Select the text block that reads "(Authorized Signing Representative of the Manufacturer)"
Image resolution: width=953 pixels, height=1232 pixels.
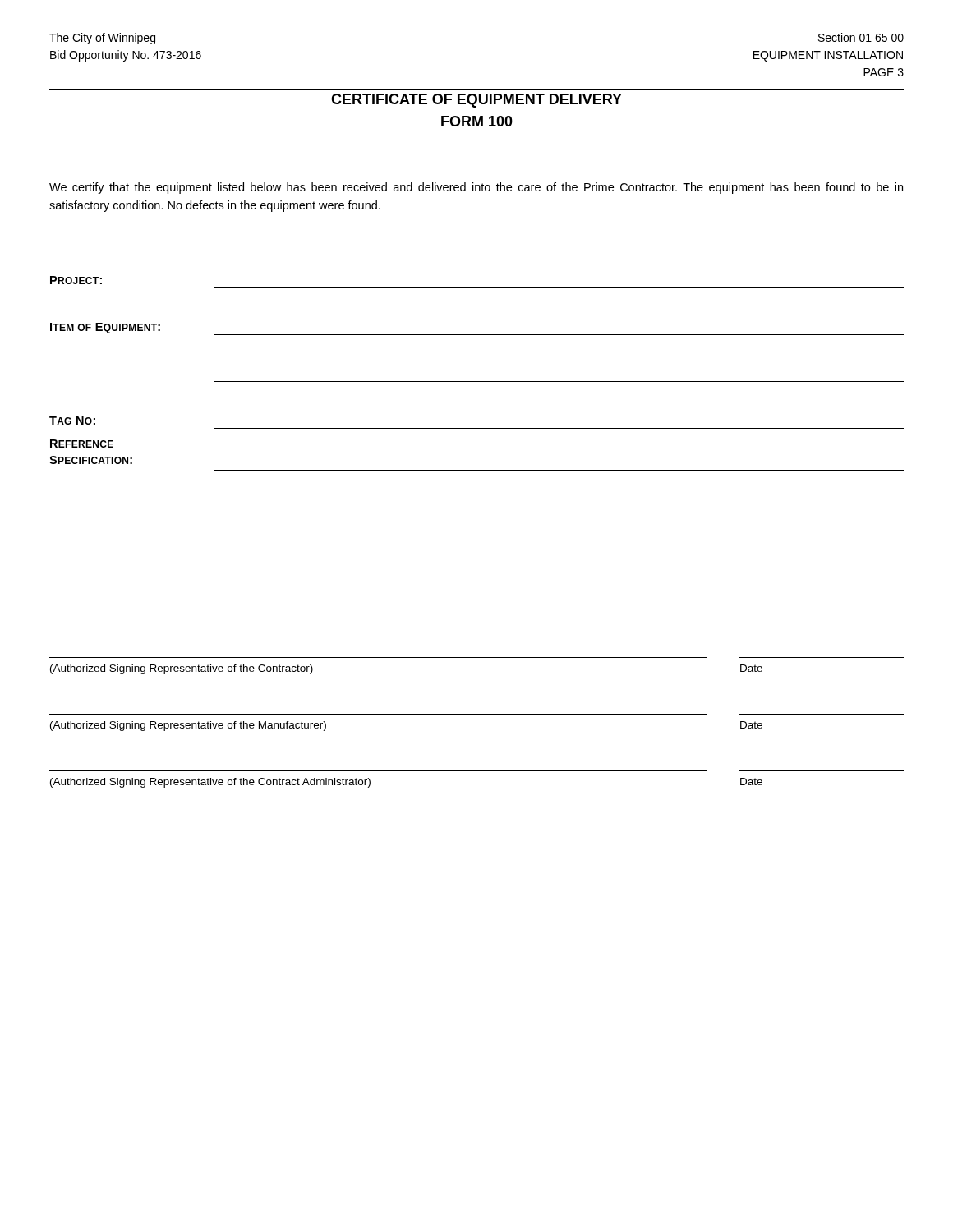click(x=476, y=722)
